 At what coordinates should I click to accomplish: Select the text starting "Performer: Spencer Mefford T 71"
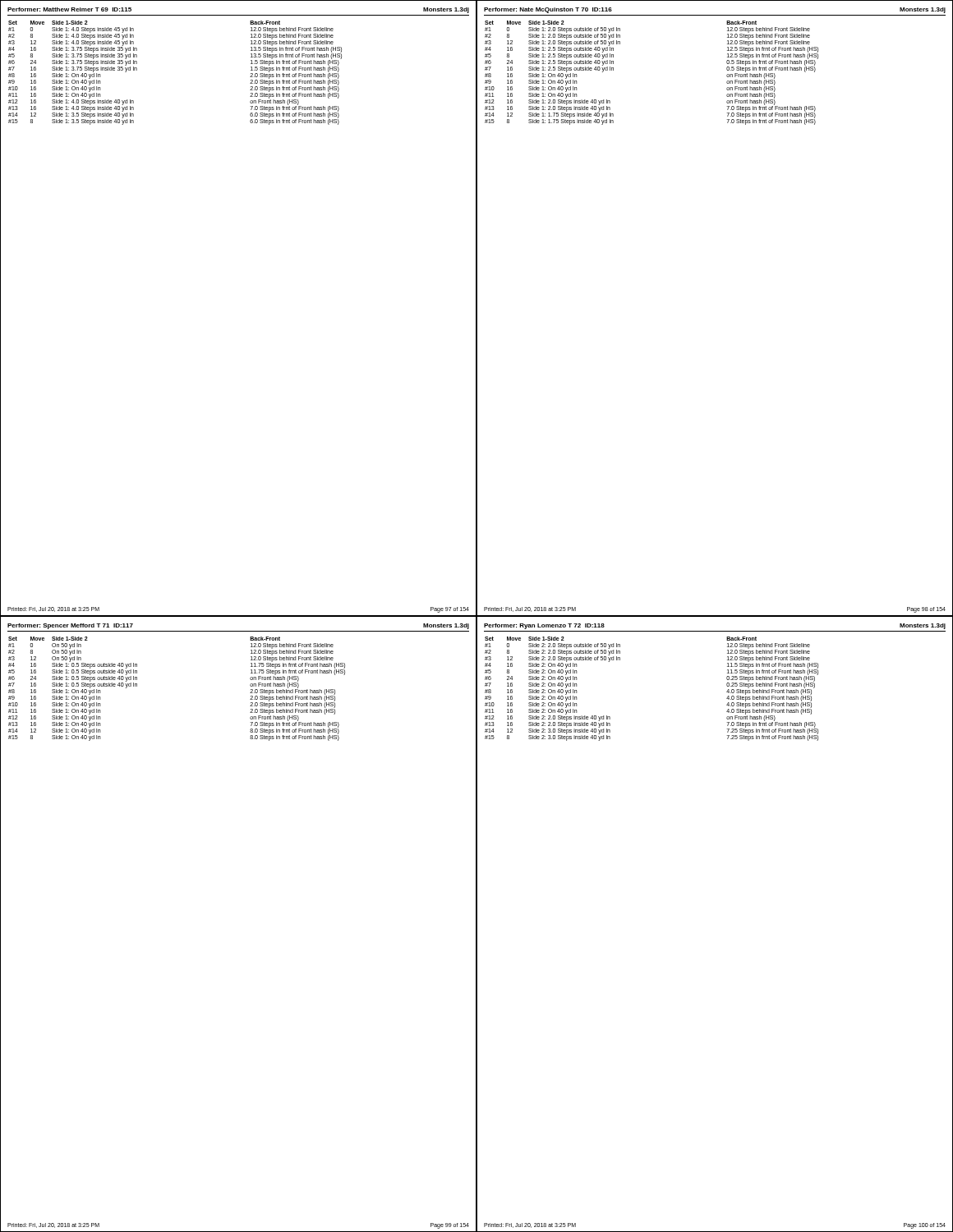click(238, 625)
